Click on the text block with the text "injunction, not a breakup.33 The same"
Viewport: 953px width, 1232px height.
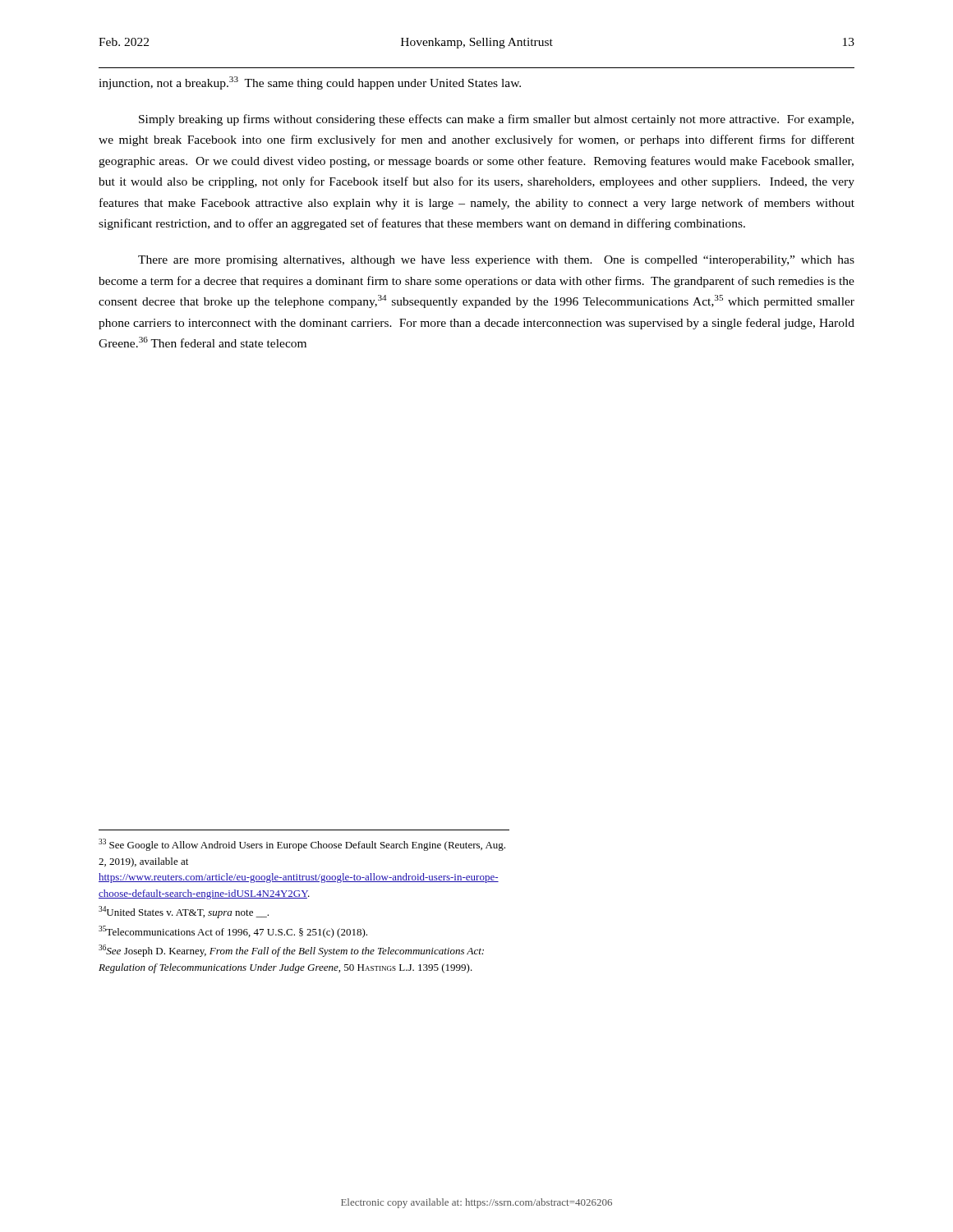coord(476,83)
